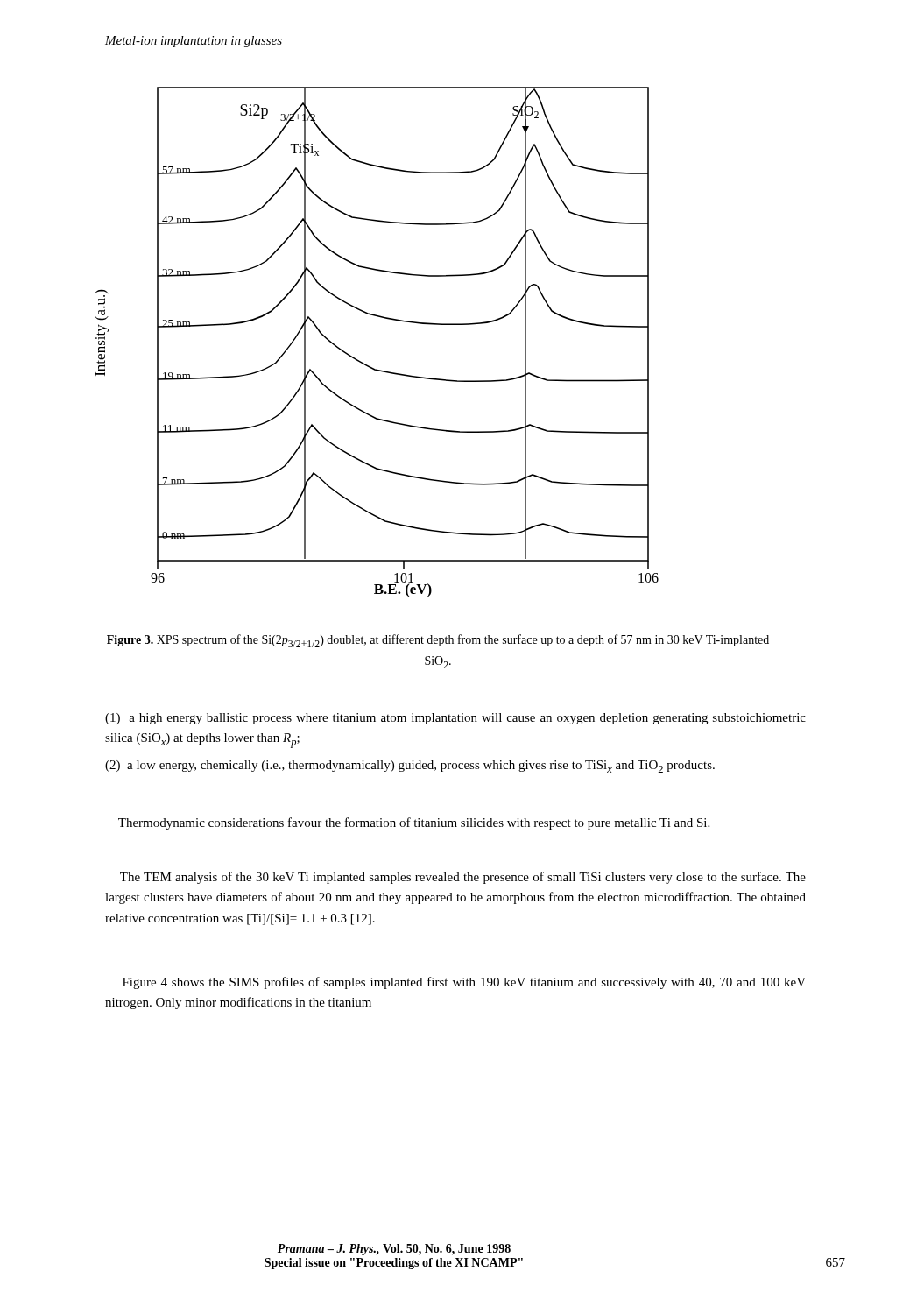Select the list item with the text "(1) a high"
Viewport: 924px width, 1314px height.
pyautogui.click(x=455, y=729)
